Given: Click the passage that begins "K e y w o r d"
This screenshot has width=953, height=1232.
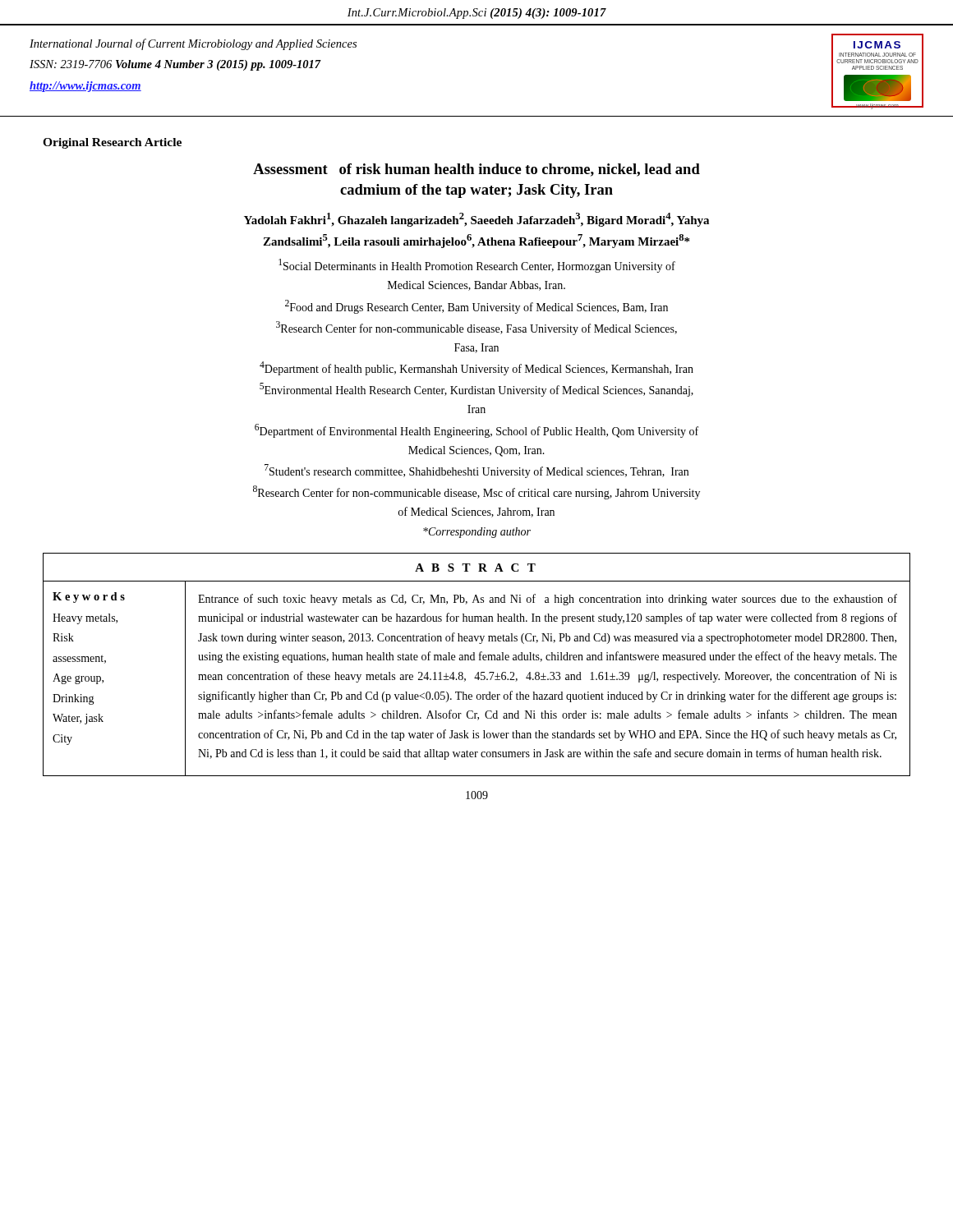Looking at the screenshot, I should [x=89, y=596].
